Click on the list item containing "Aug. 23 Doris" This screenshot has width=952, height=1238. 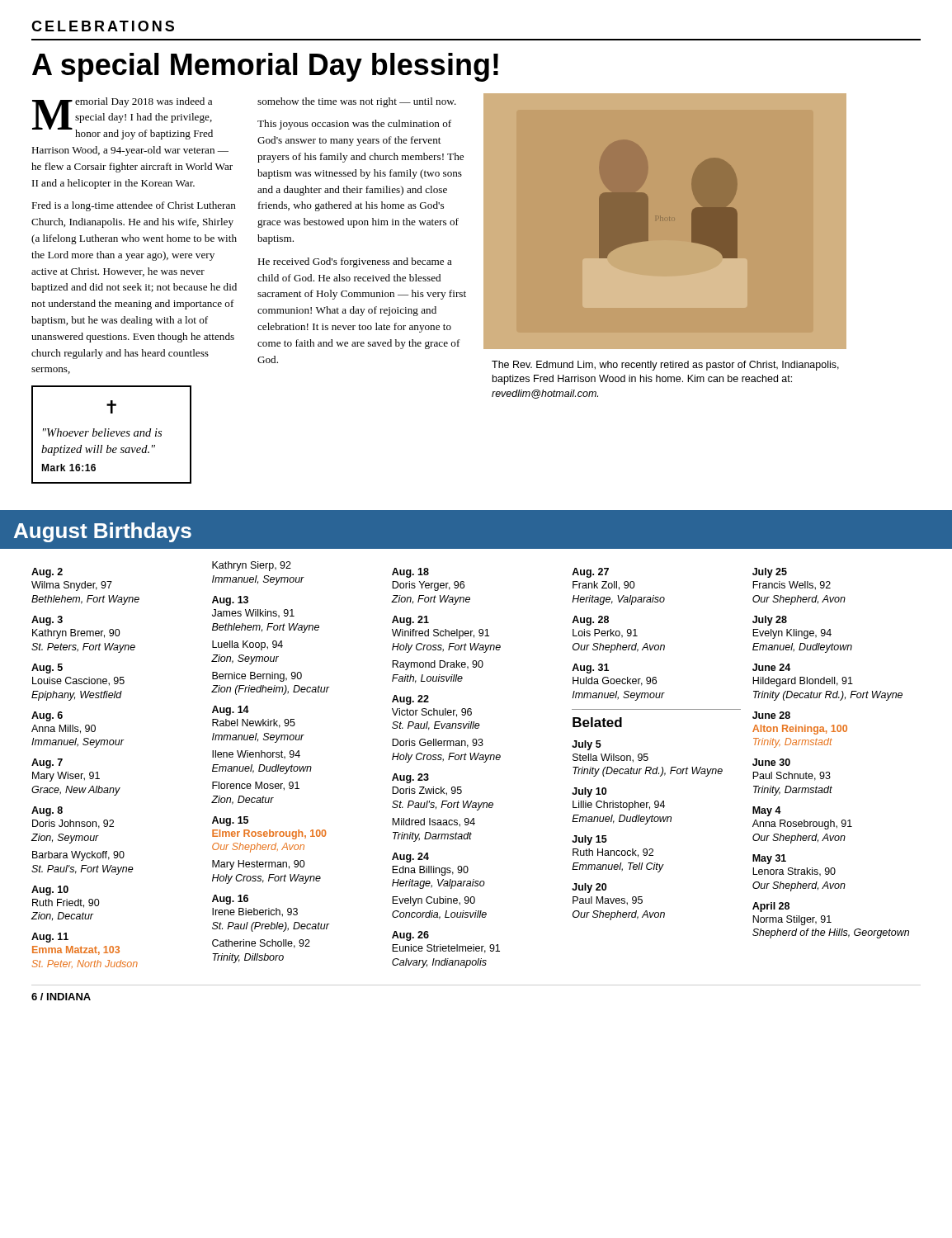pos(476,807)
